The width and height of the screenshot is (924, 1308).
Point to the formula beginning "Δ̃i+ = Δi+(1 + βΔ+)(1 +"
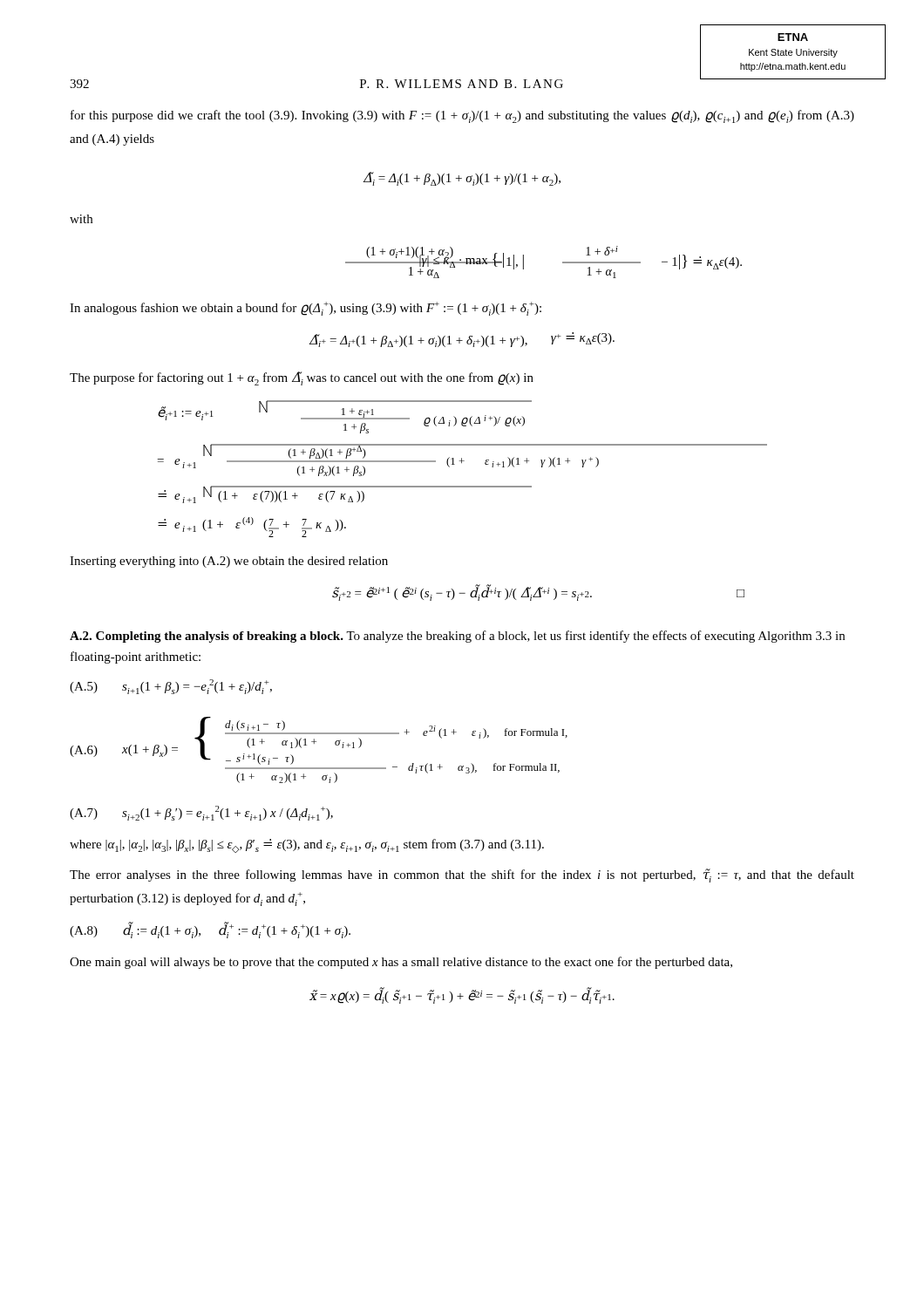coord(462,341)
